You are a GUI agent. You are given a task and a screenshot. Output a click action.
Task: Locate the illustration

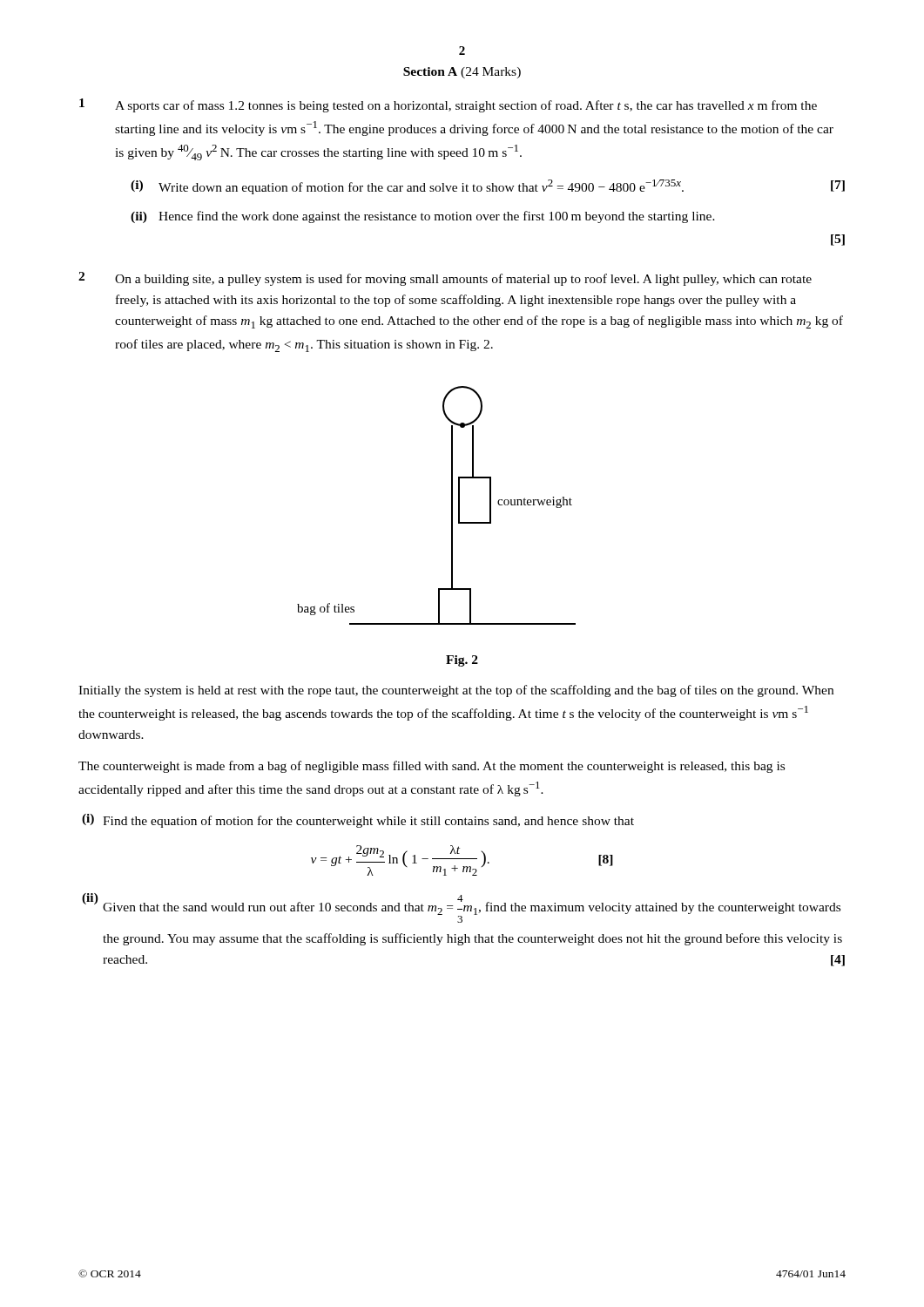coord(462,510)
